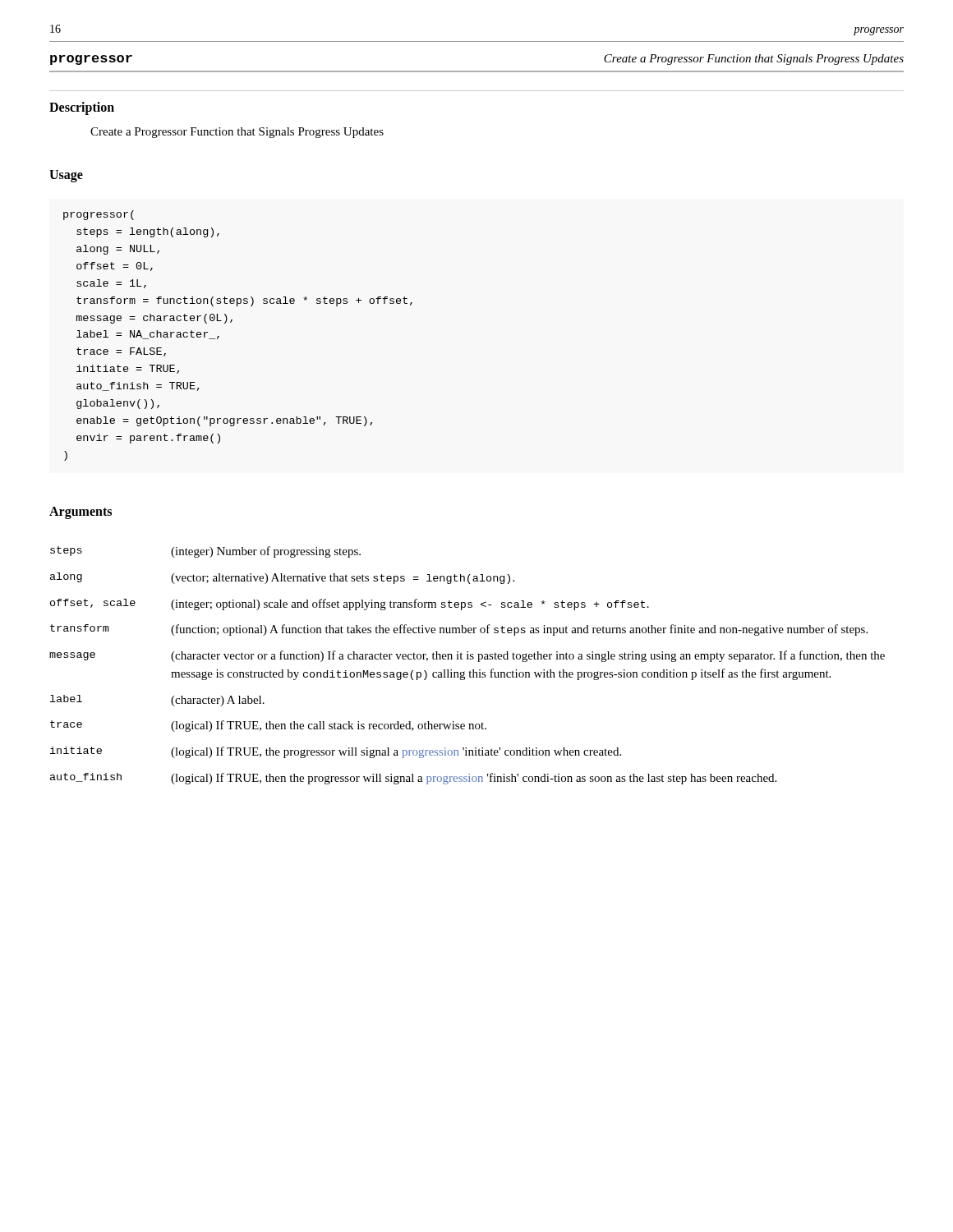Click on the element starting "Create a Progressor Function"
Viewport: 953px width, 1232px height.
(237, 131)
